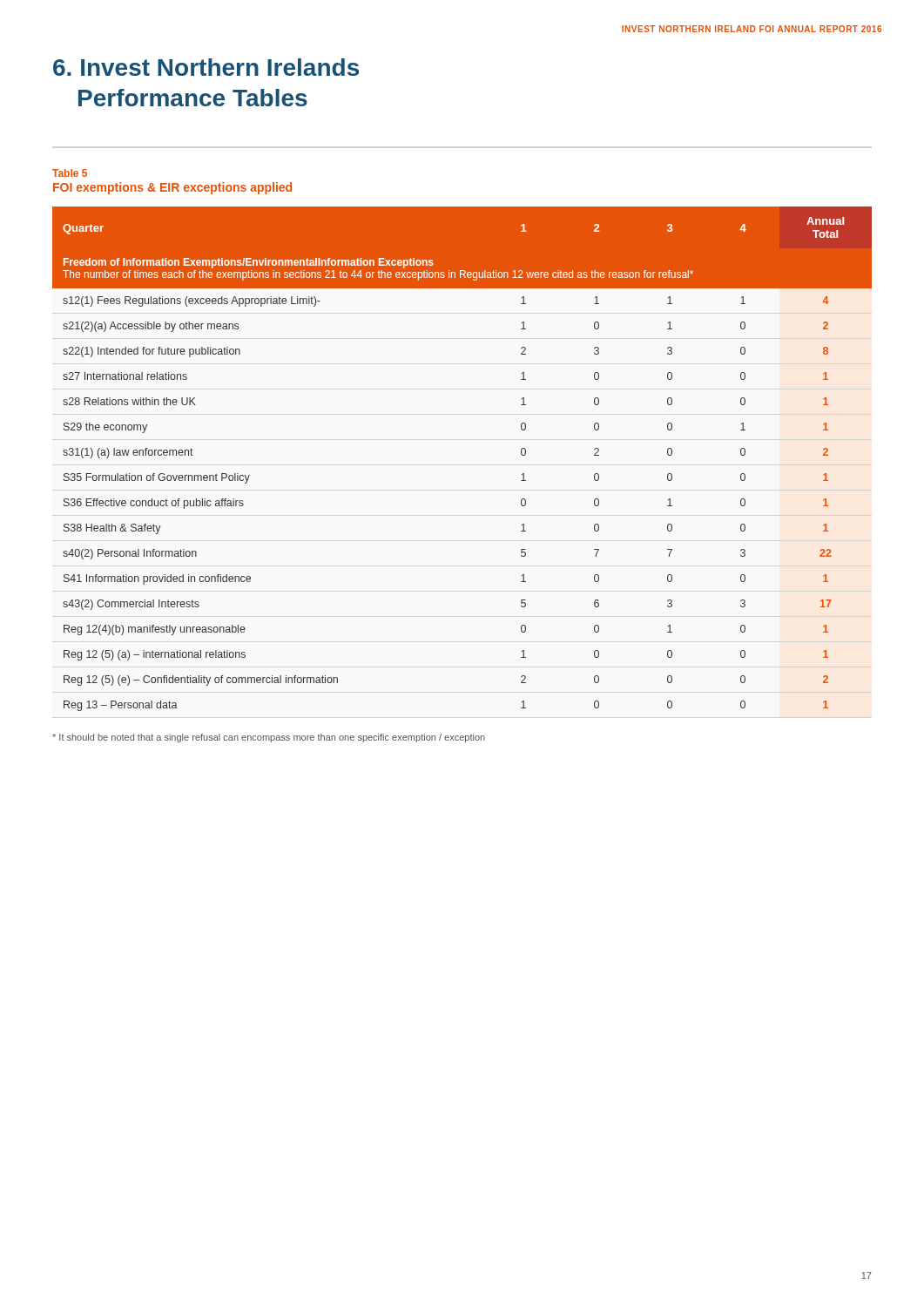Select the block starting "Table 5 FOI exemptions"

(173, 181)
